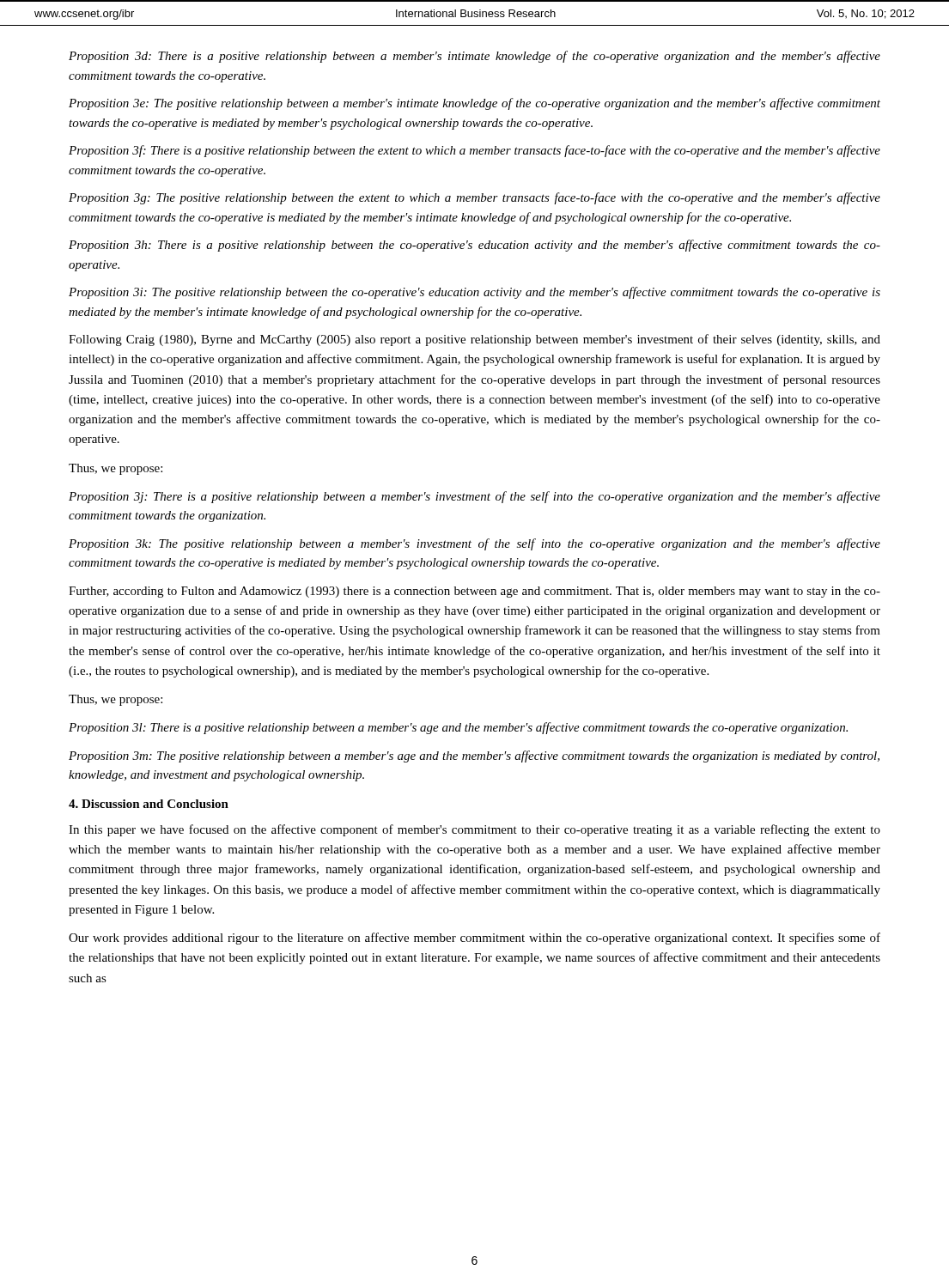Click the passage that begins "Proposition 3k: The"

coord(474,553)
